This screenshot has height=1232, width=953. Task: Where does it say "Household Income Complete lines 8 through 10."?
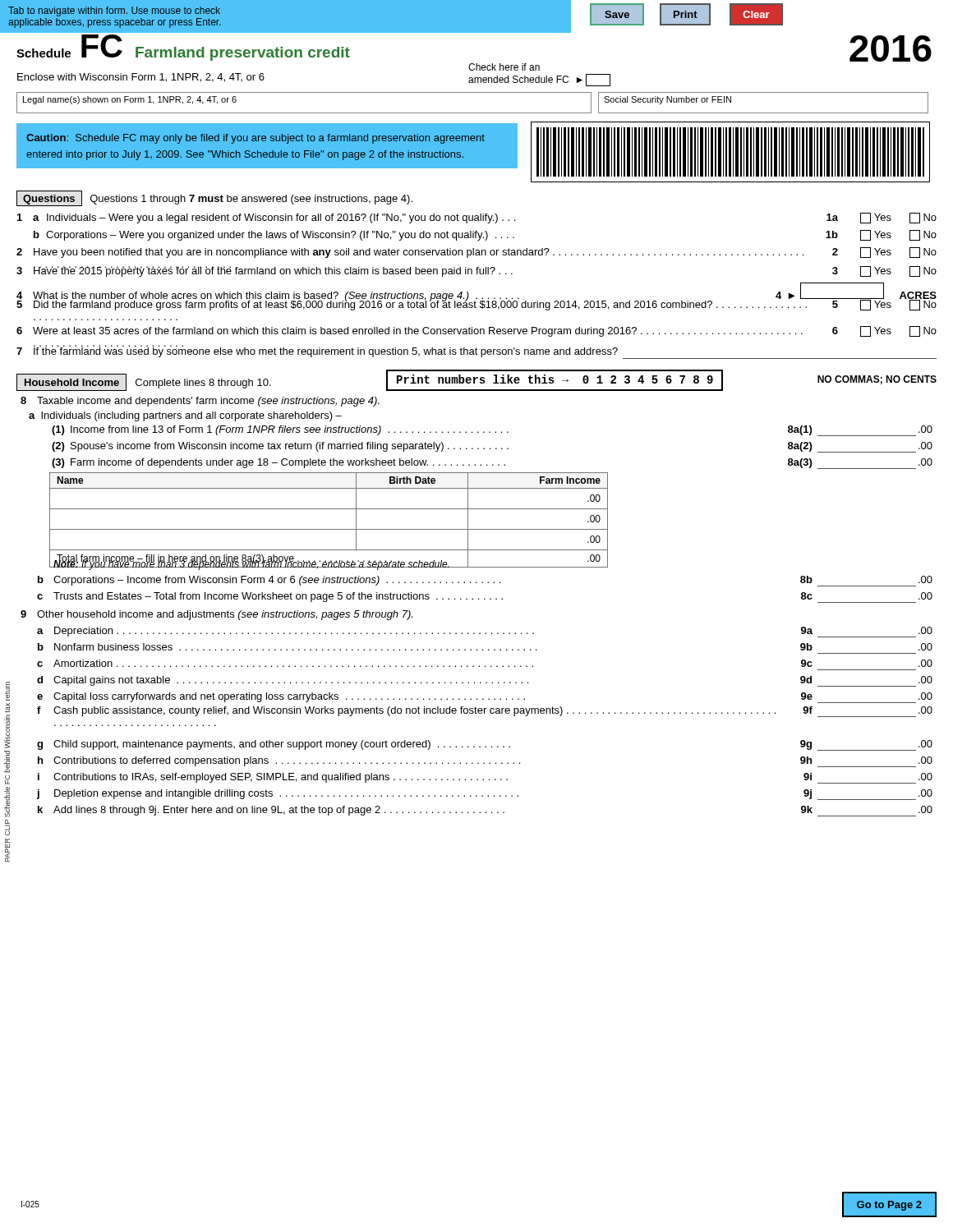(x=144, y=382)
